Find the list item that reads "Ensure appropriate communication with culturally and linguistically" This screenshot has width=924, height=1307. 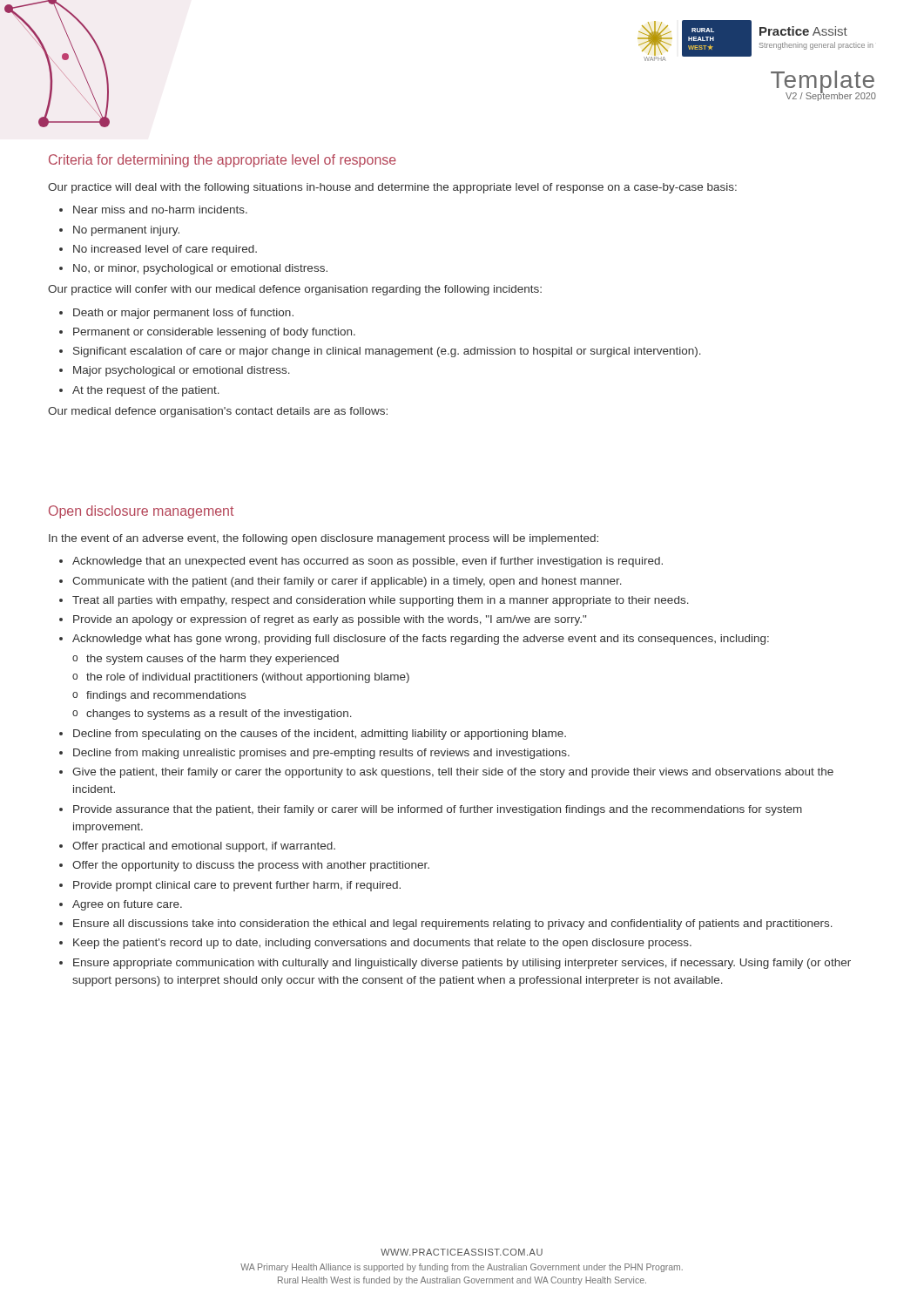[462, 971]
